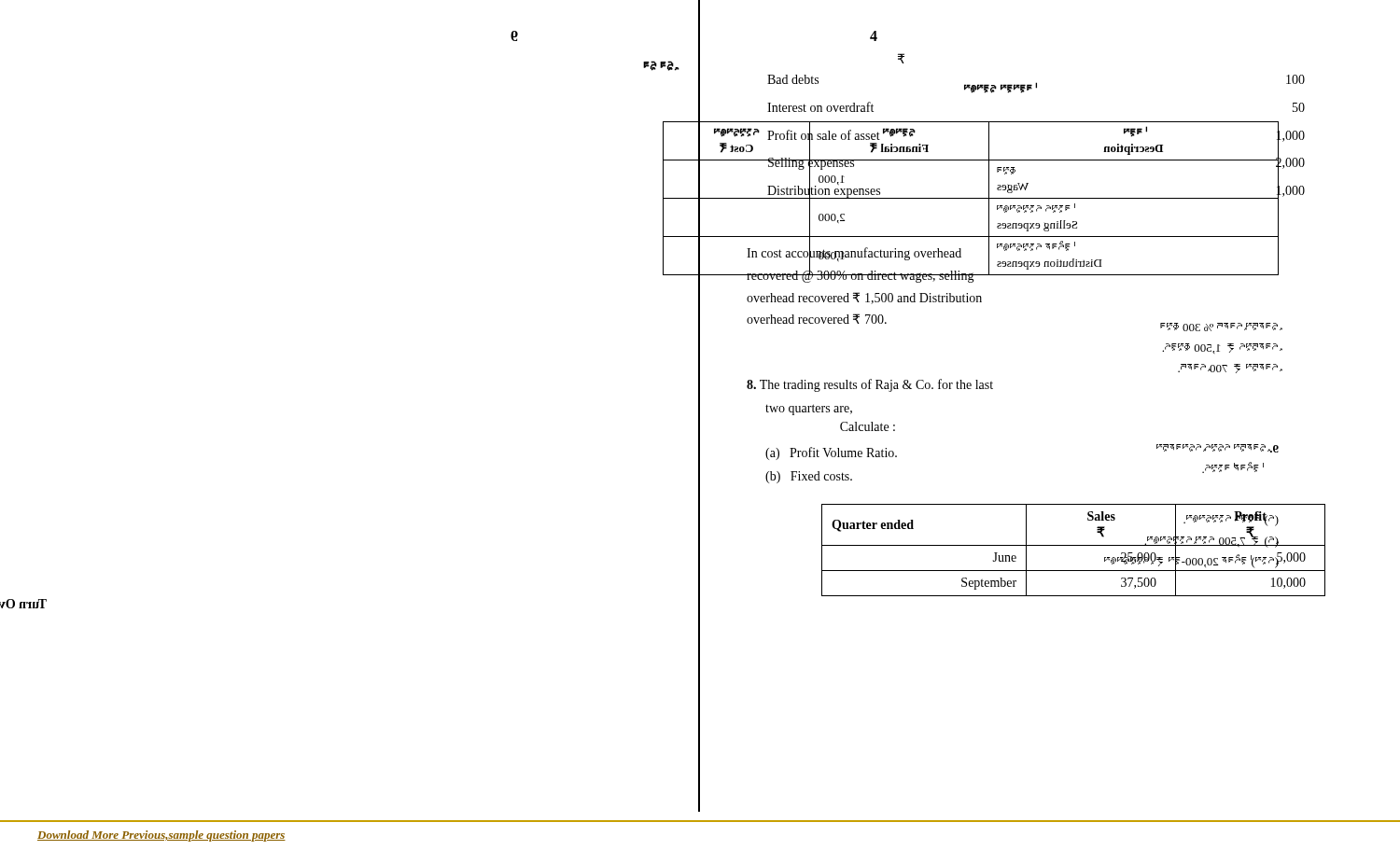Point to "དཱཟཱཱ དཟཱ"

[671, 68]
